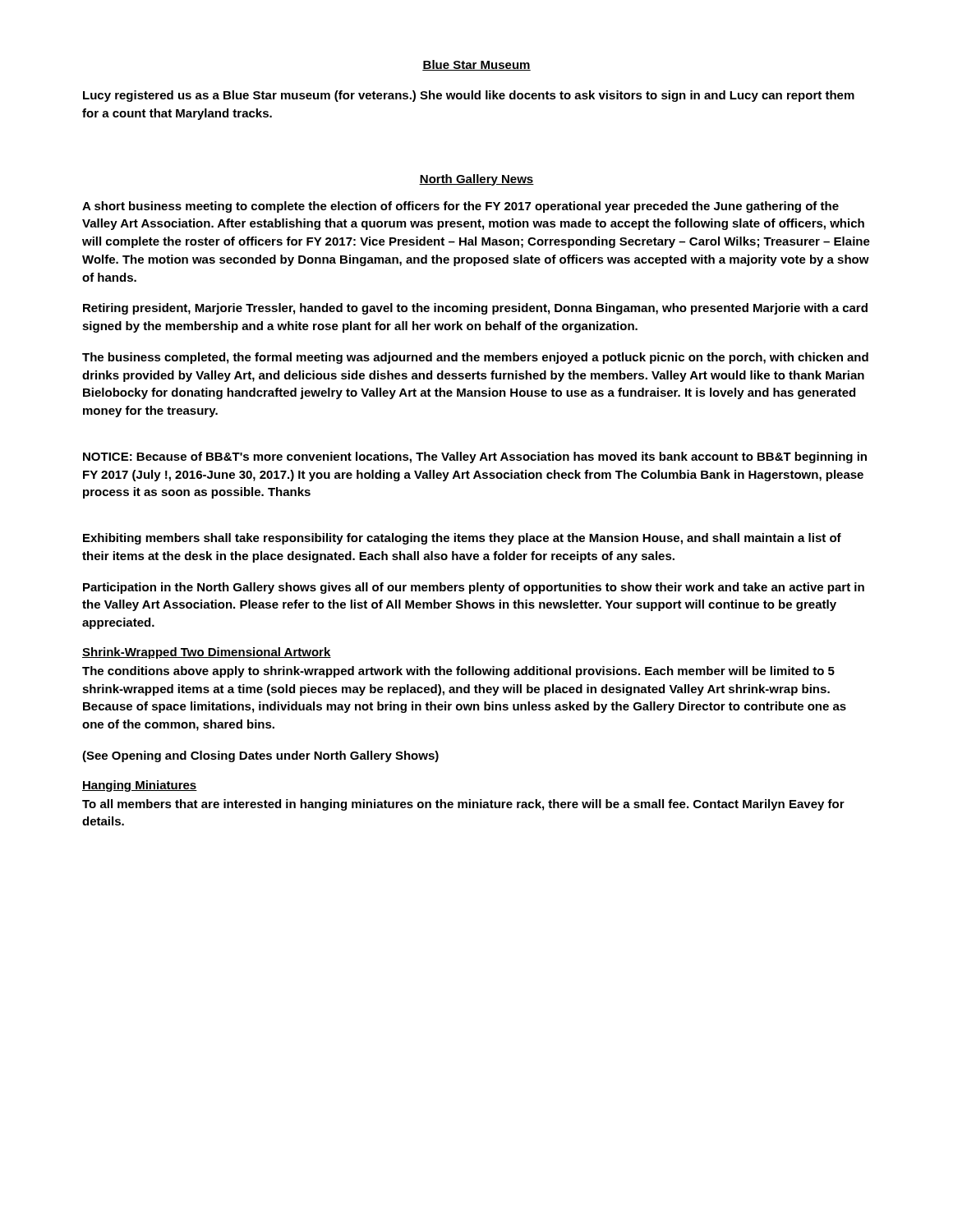Viewport: 953px width, 1232px height.
Task: Click on the block starting "To all members that"
Action: click(463, 812)
